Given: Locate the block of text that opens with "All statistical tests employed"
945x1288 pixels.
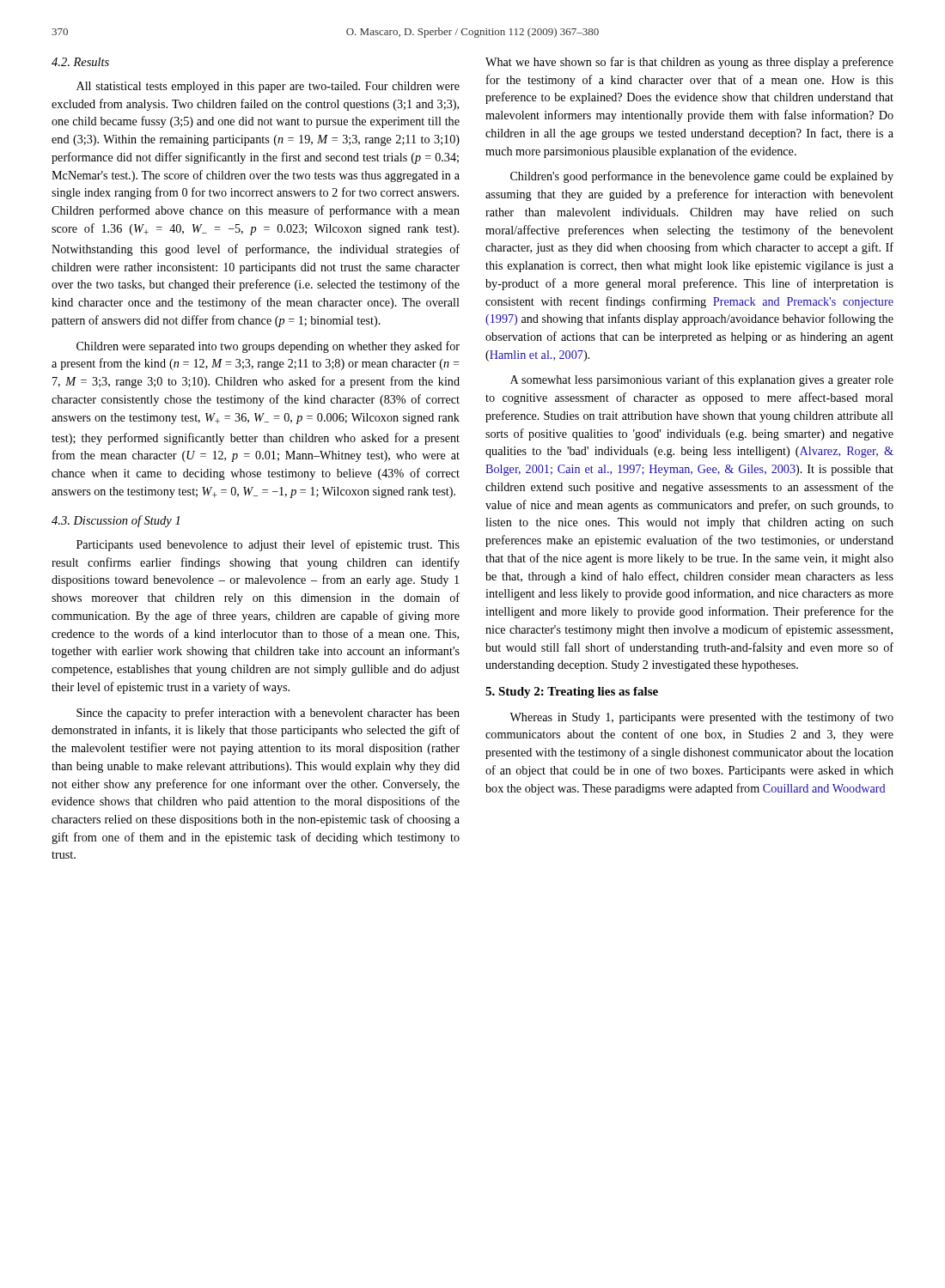Looking at the screenshot, I should (256, 290).
